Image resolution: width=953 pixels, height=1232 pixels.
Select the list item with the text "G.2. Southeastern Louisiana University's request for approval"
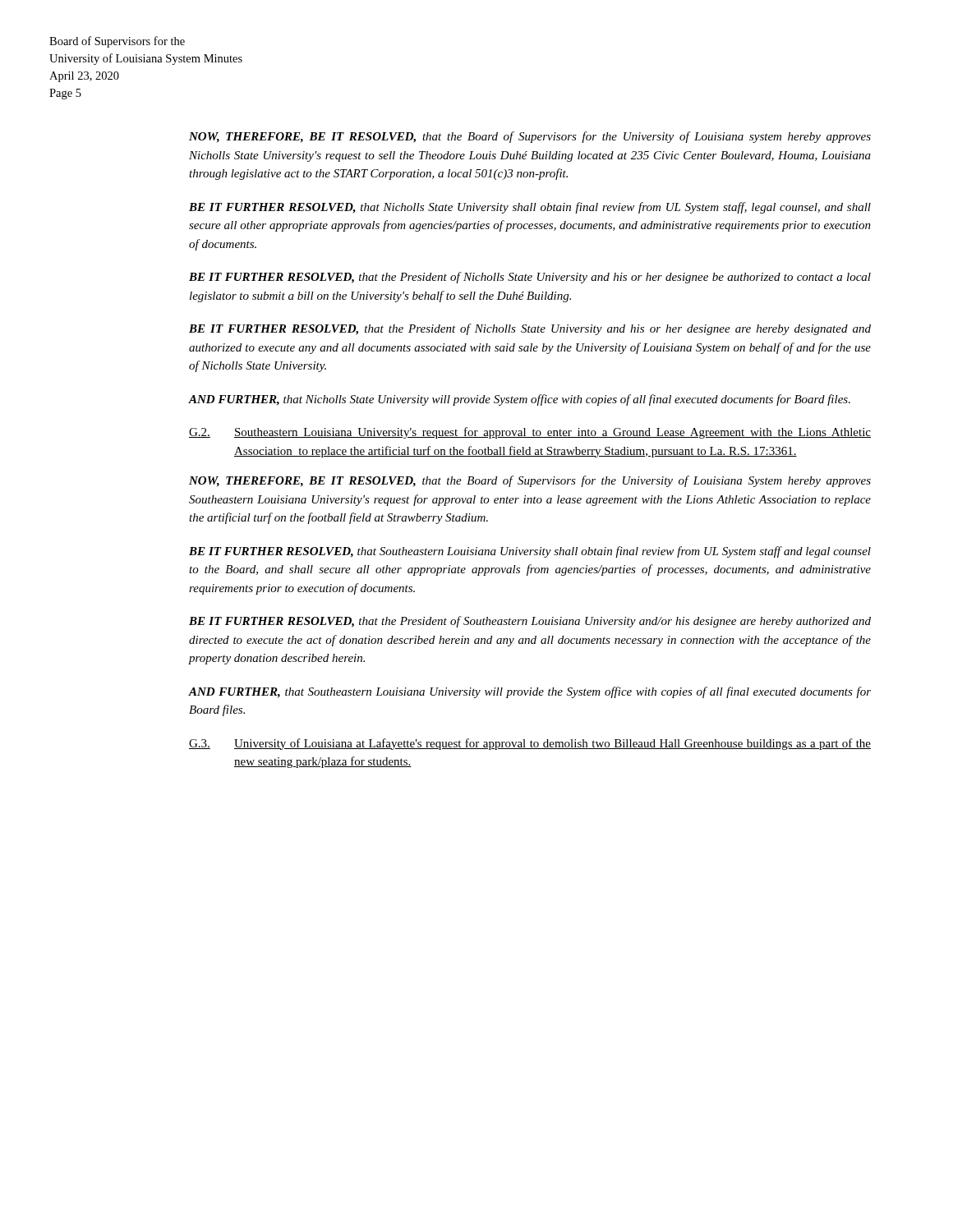pos(530,441)
